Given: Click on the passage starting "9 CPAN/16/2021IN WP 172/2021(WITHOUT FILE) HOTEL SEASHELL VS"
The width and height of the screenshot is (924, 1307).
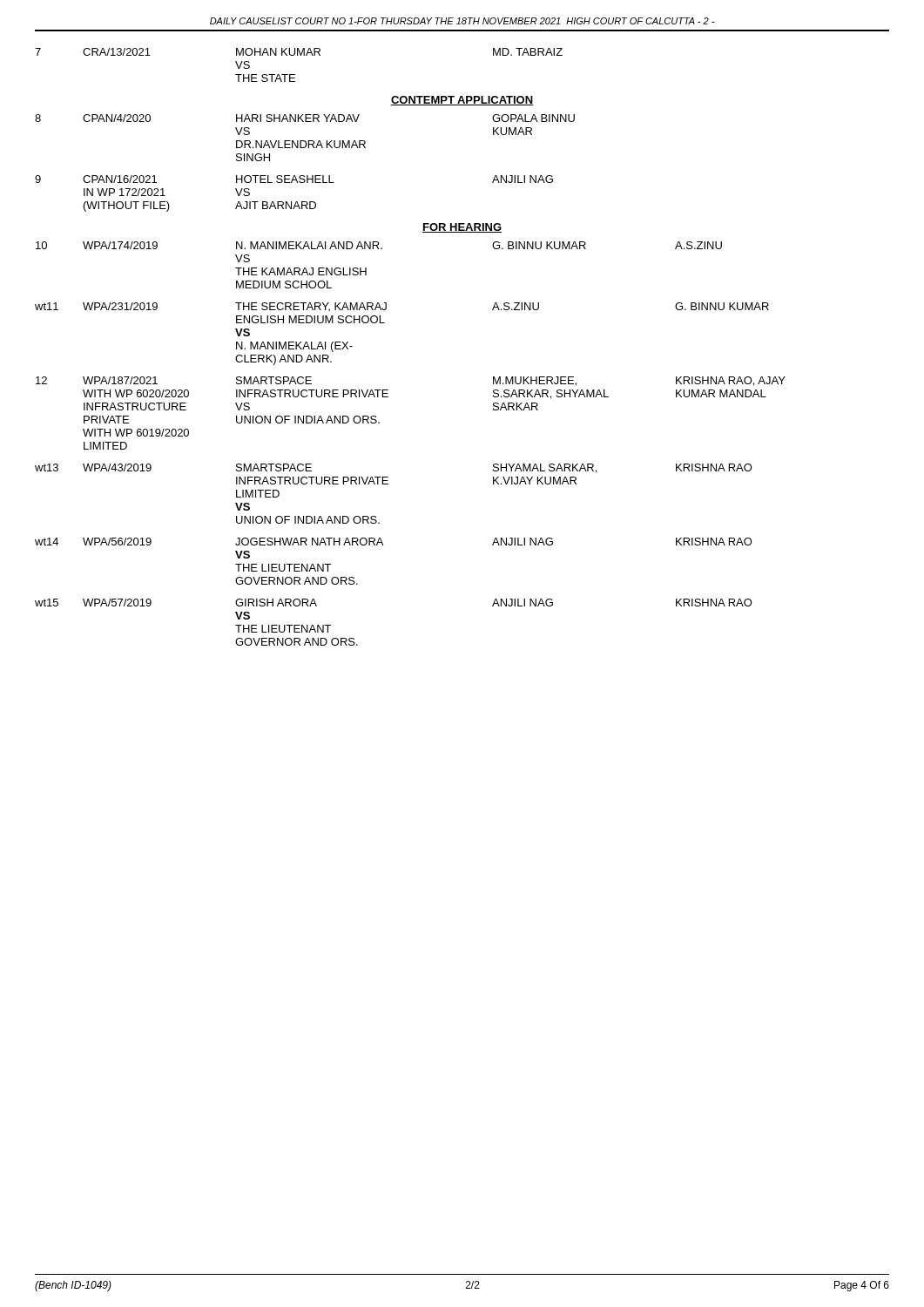Looking at the screenshot, I should [294, 179].
